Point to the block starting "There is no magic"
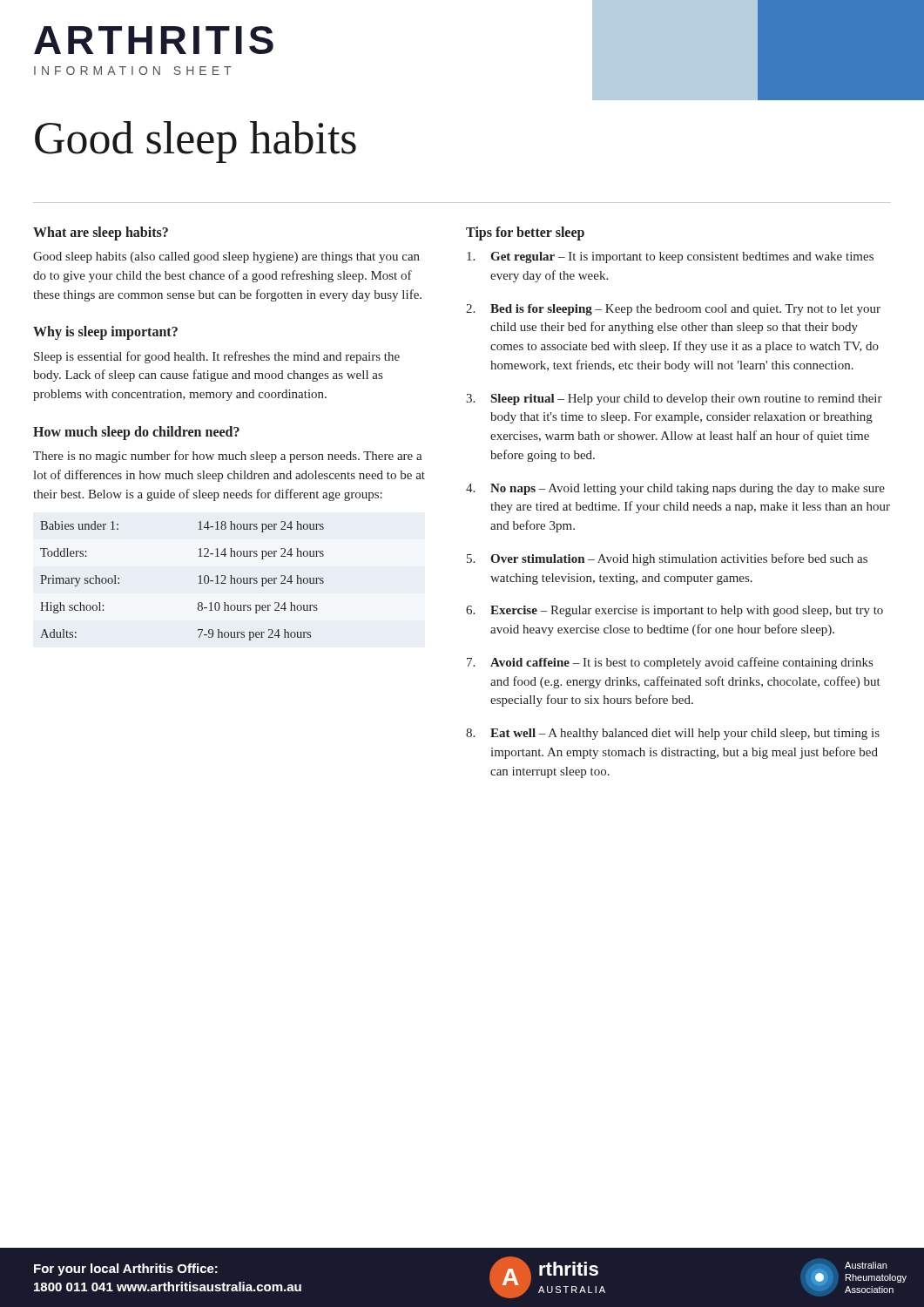Viewport: 924px width, 1307px height. 229,475
